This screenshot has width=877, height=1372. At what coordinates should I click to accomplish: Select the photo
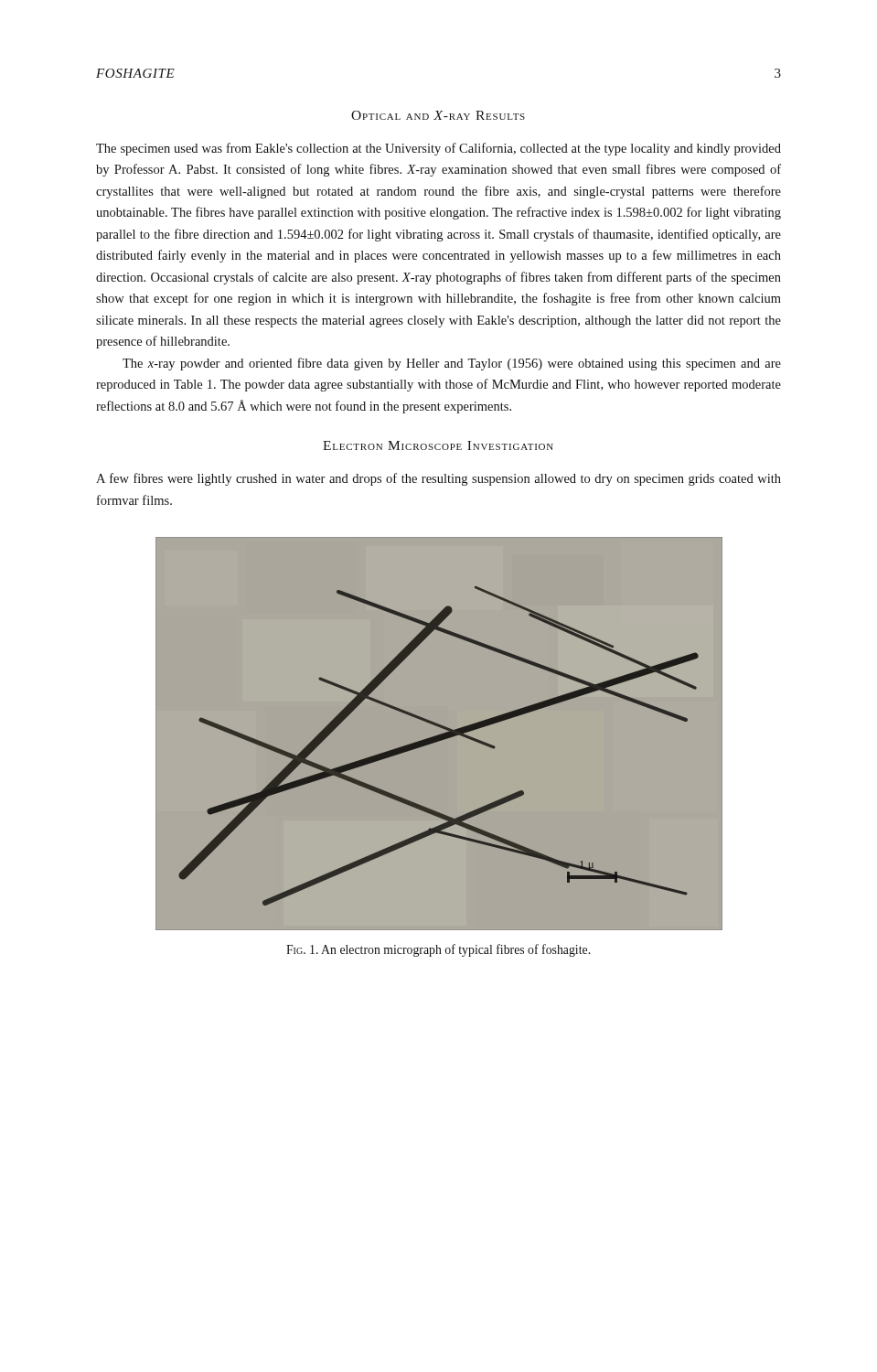click(438, 734)
